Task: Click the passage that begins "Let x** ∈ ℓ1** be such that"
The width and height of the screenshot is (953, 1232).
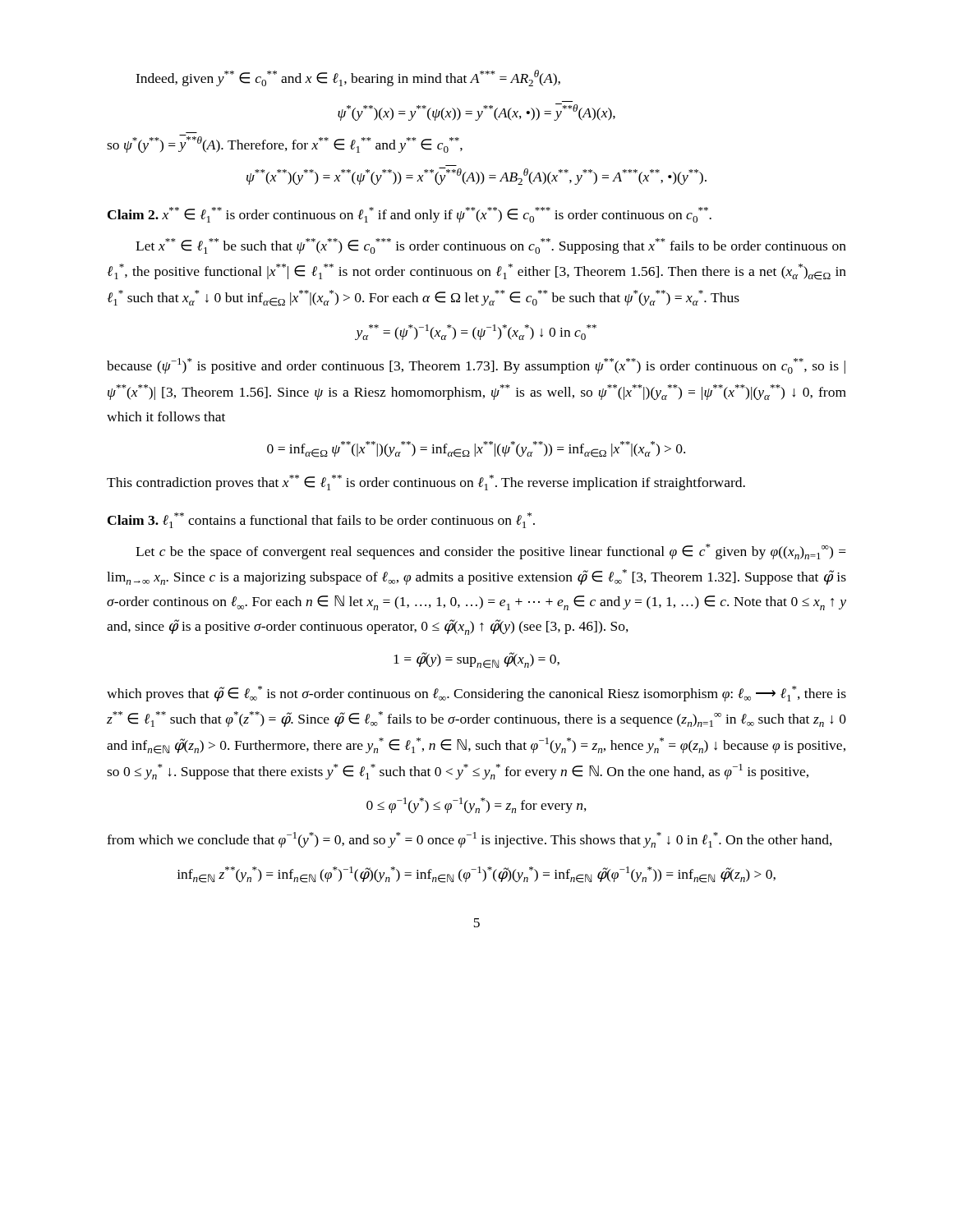Action: point(476,271)
